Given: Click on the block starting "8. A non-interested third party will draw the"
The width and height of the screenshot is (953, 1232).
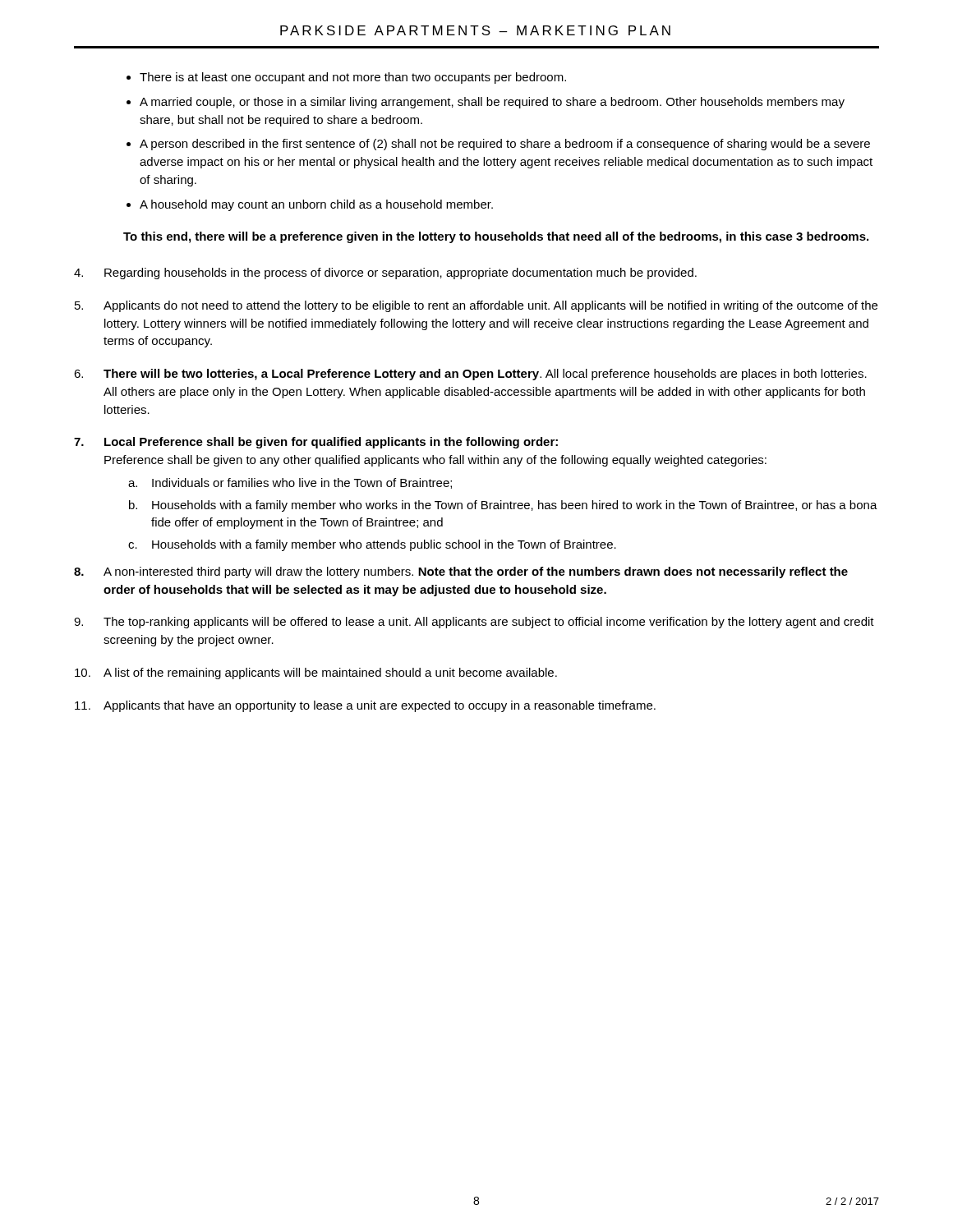Looking at the screenshot, I should point(476,580).
